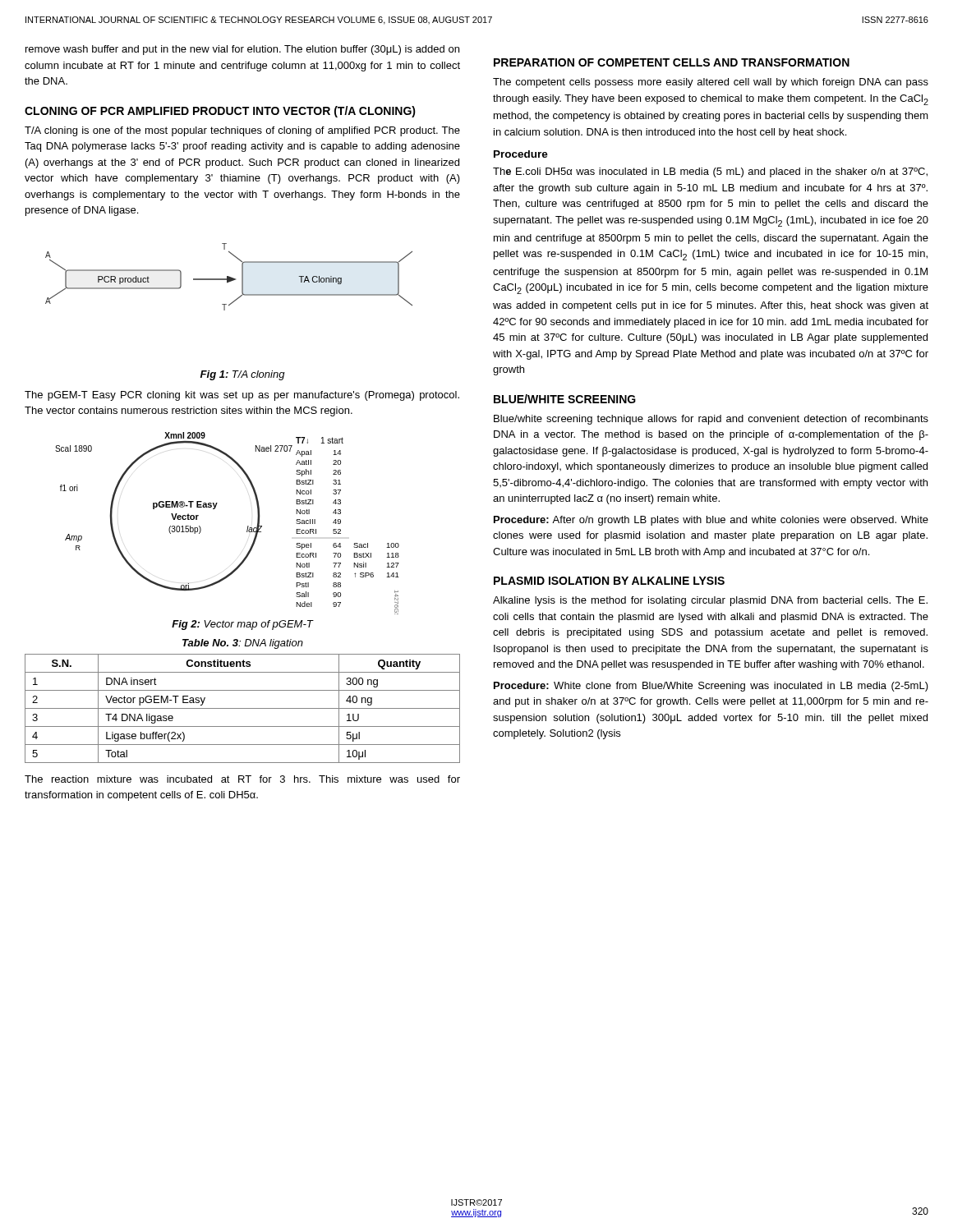Click the passage that begins "The E.coli DH5α was inoculated"
Viewport: 953px width, 1232px height.
(711, 270)
